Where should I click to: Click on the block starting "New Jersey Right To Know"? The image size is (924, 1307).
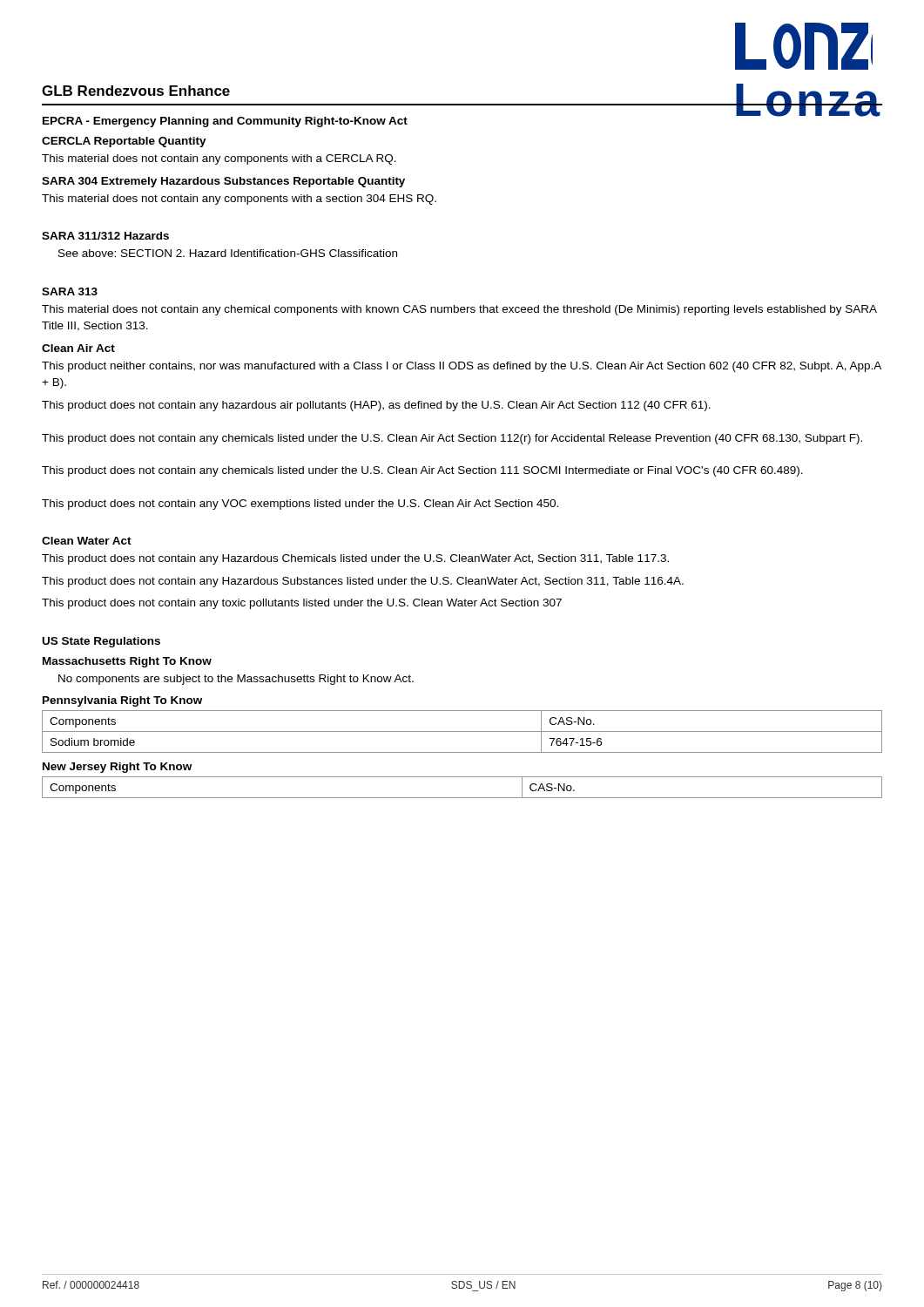tap(117, 767)
